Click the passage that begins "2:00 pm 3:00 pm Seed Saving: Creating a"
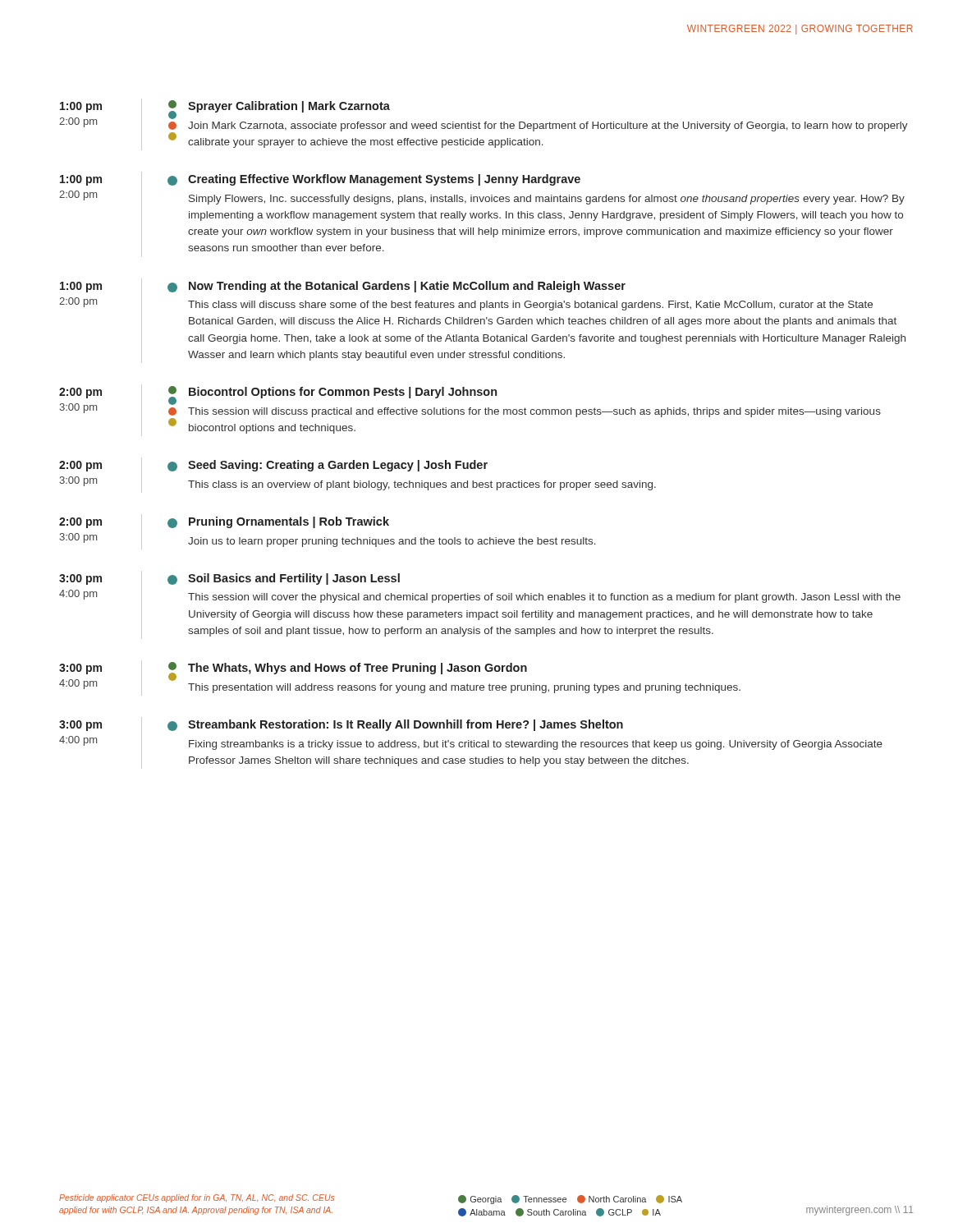Image resolution: width=958 pixels, height=1232 pixels. tap(486, 475)
